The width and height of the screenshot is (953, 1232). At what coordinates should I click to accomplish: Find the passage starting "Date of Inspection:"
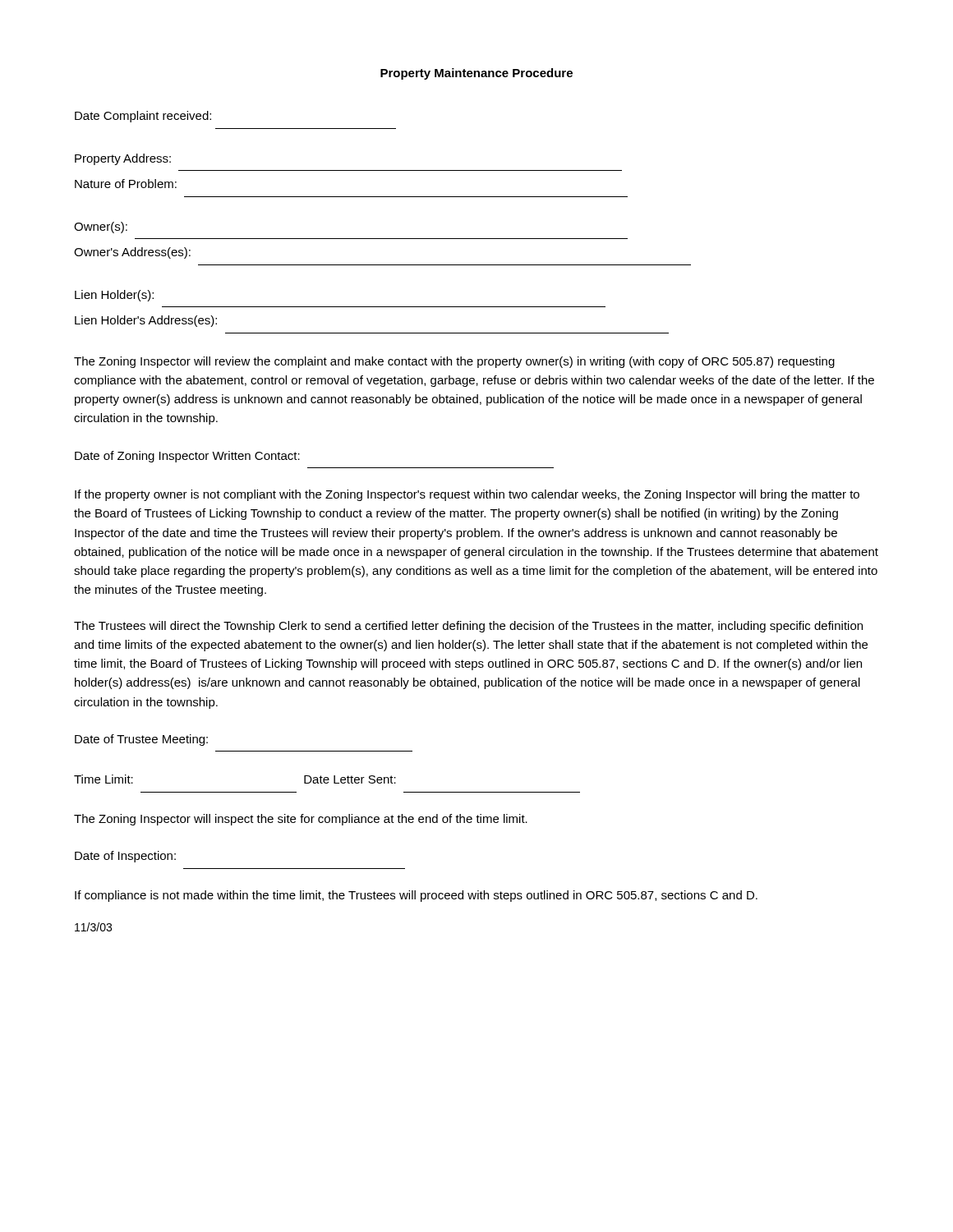pyautogui.click(x=125, y=857)
